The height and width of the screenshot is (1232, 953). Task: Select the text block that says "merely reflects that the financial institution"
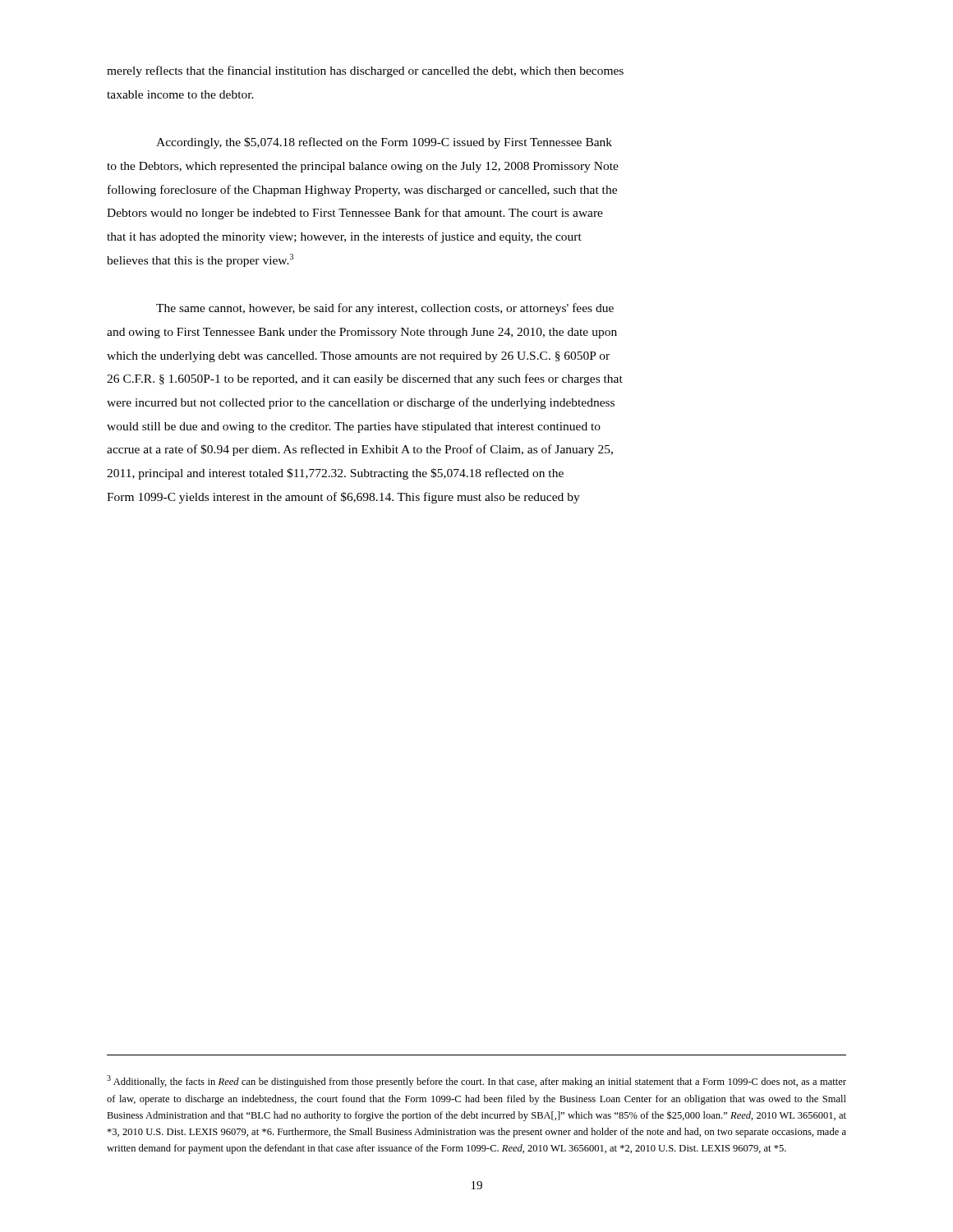coord(476,83)
